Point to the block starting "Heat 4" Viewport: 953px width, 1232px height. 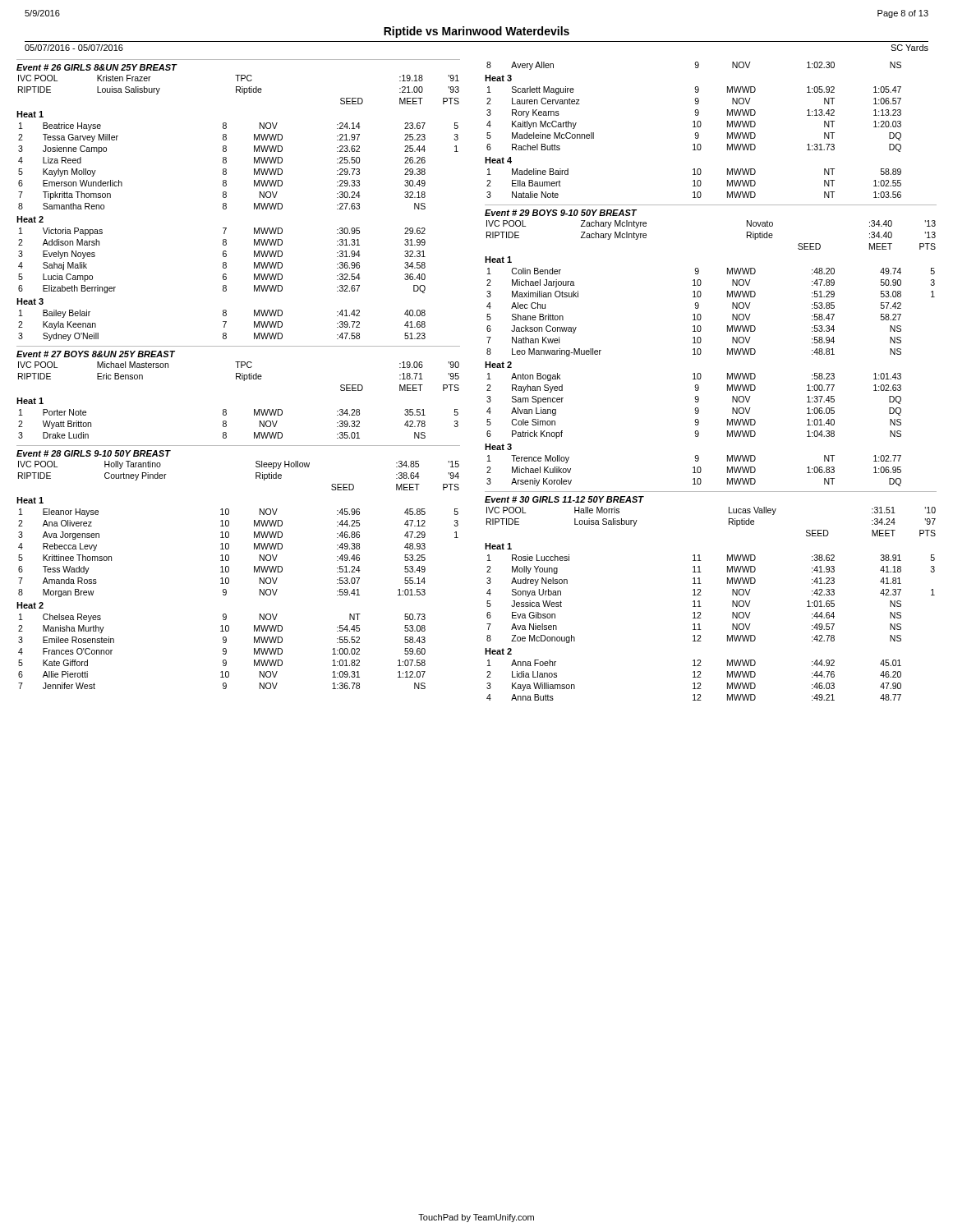[x=498, y=160]
